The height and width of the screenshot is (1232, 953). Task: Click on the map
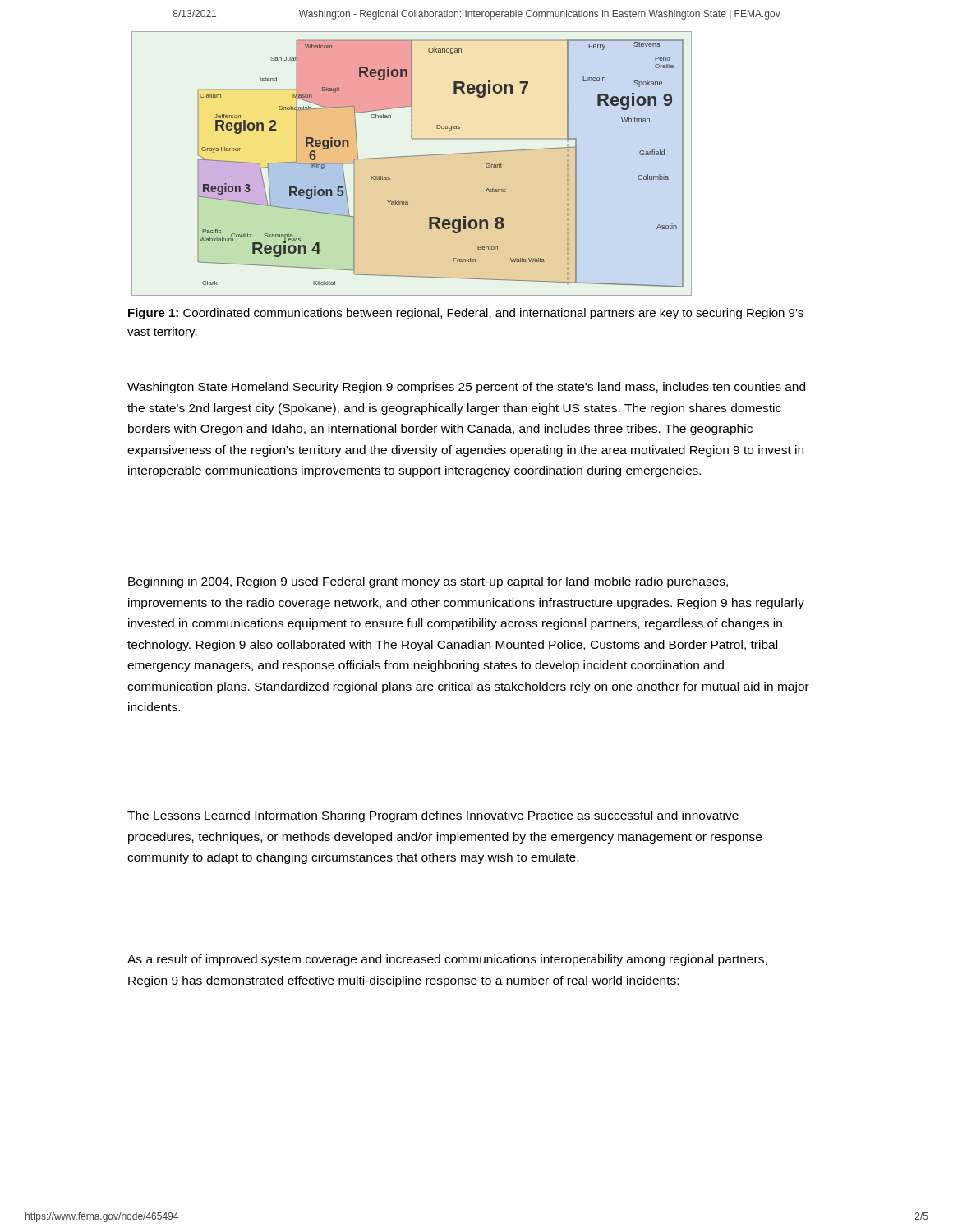pos(411,163)
